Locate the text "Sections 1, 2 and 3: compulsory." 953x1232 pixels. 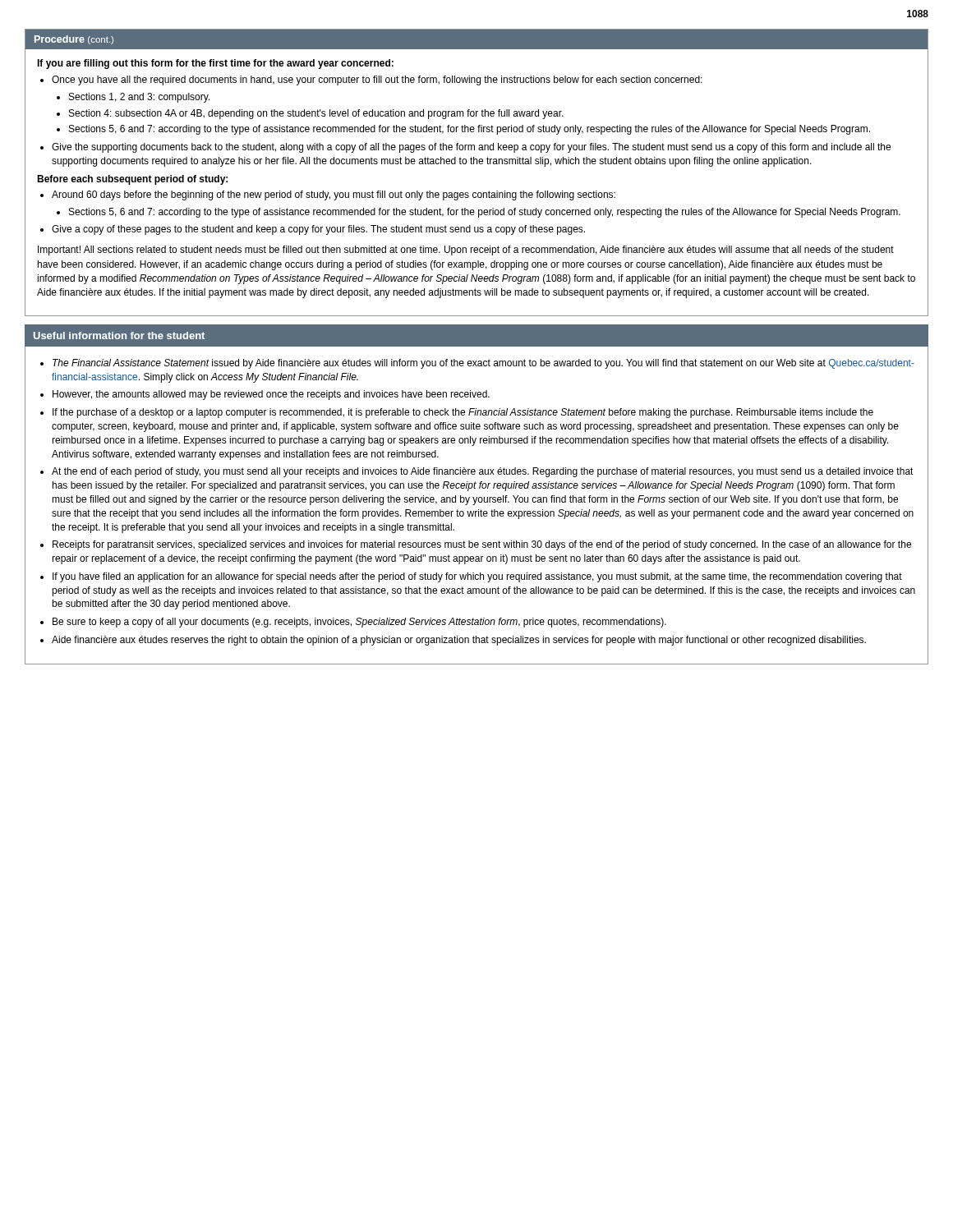click(x=139, y=97)
